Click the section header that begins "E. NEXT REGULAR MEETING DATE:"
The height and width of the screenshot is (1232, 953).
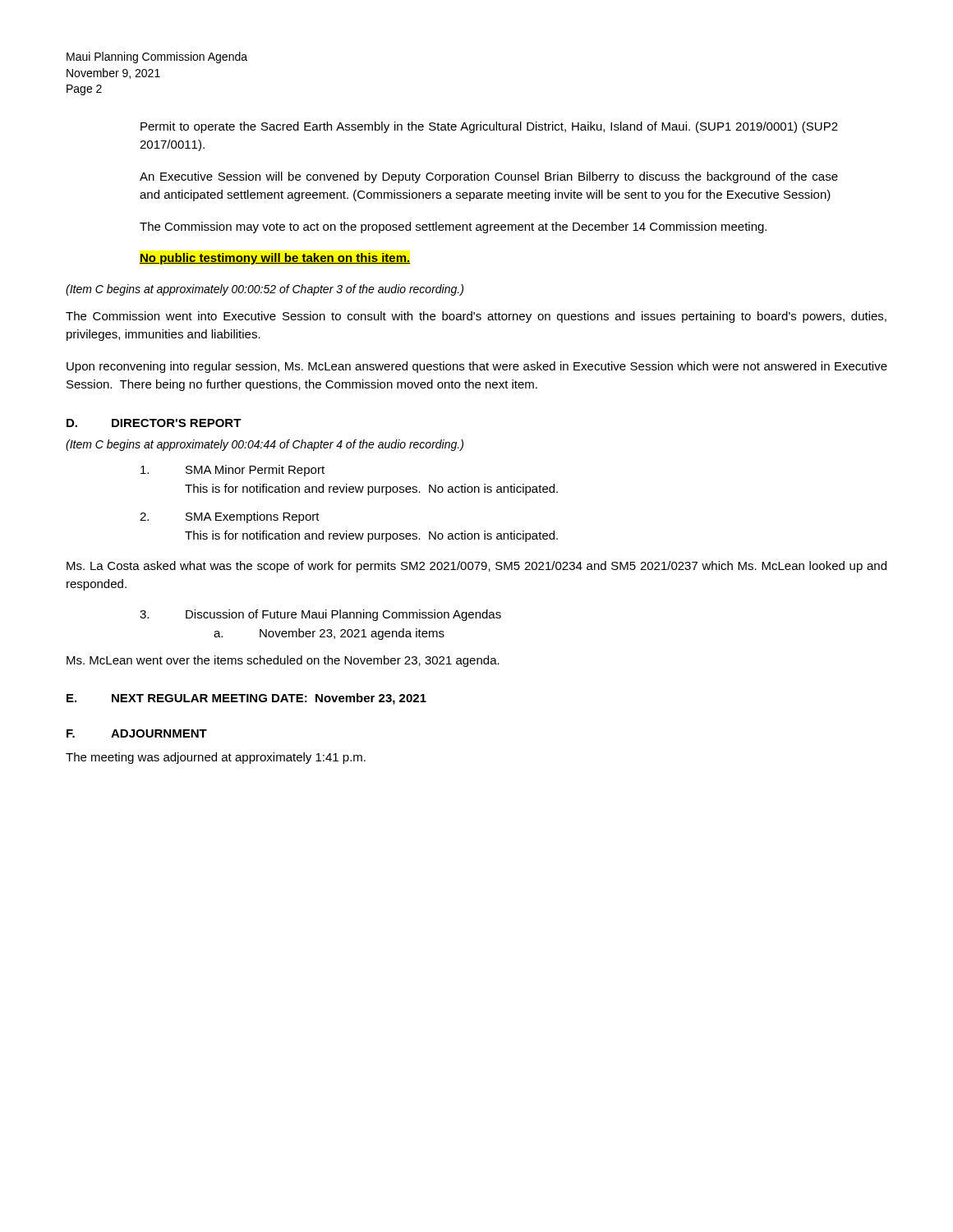click(246, 698)
